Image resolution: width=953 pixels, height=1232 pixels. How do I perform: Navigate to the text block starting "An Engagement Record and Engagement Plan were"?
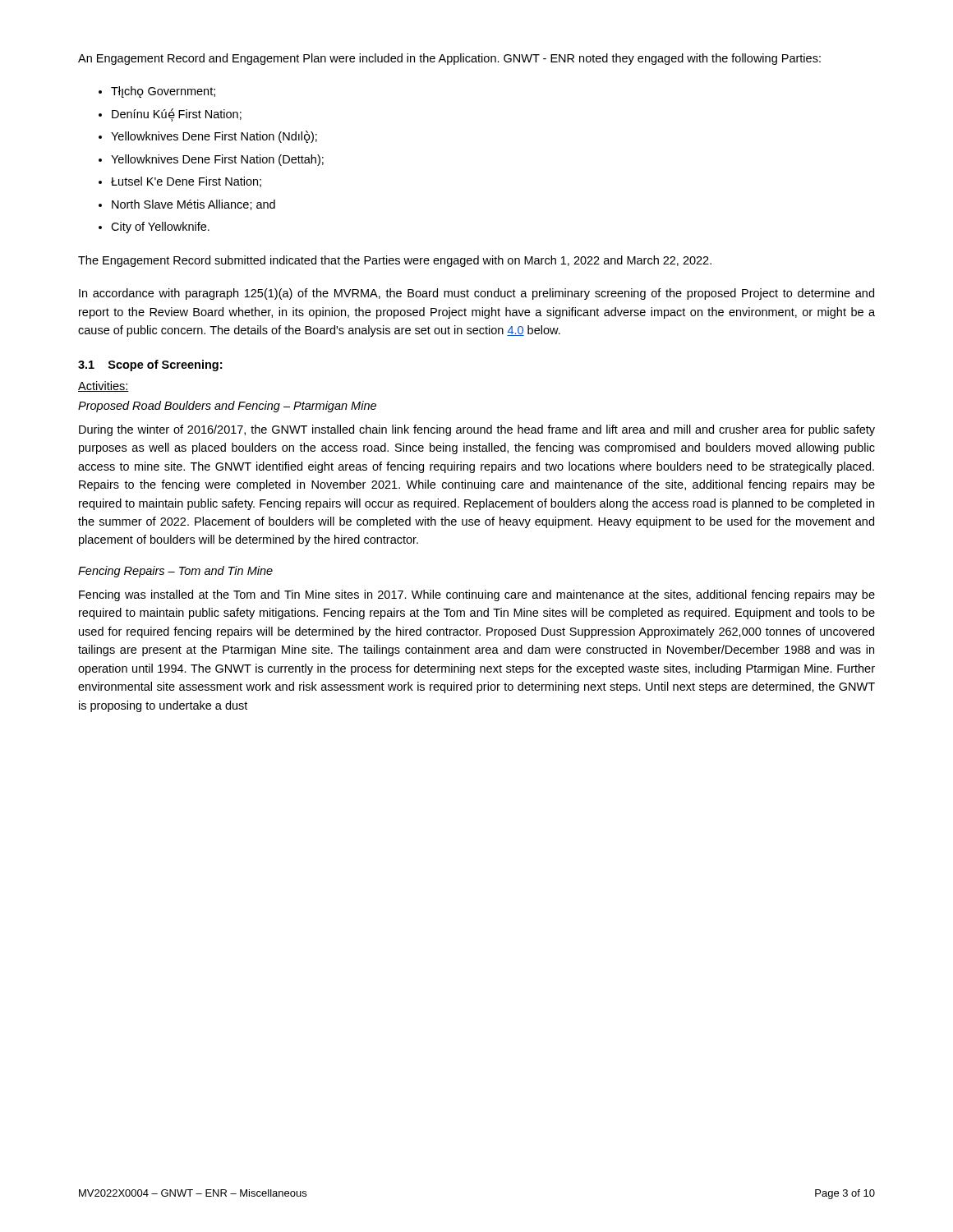click(450, 58)
